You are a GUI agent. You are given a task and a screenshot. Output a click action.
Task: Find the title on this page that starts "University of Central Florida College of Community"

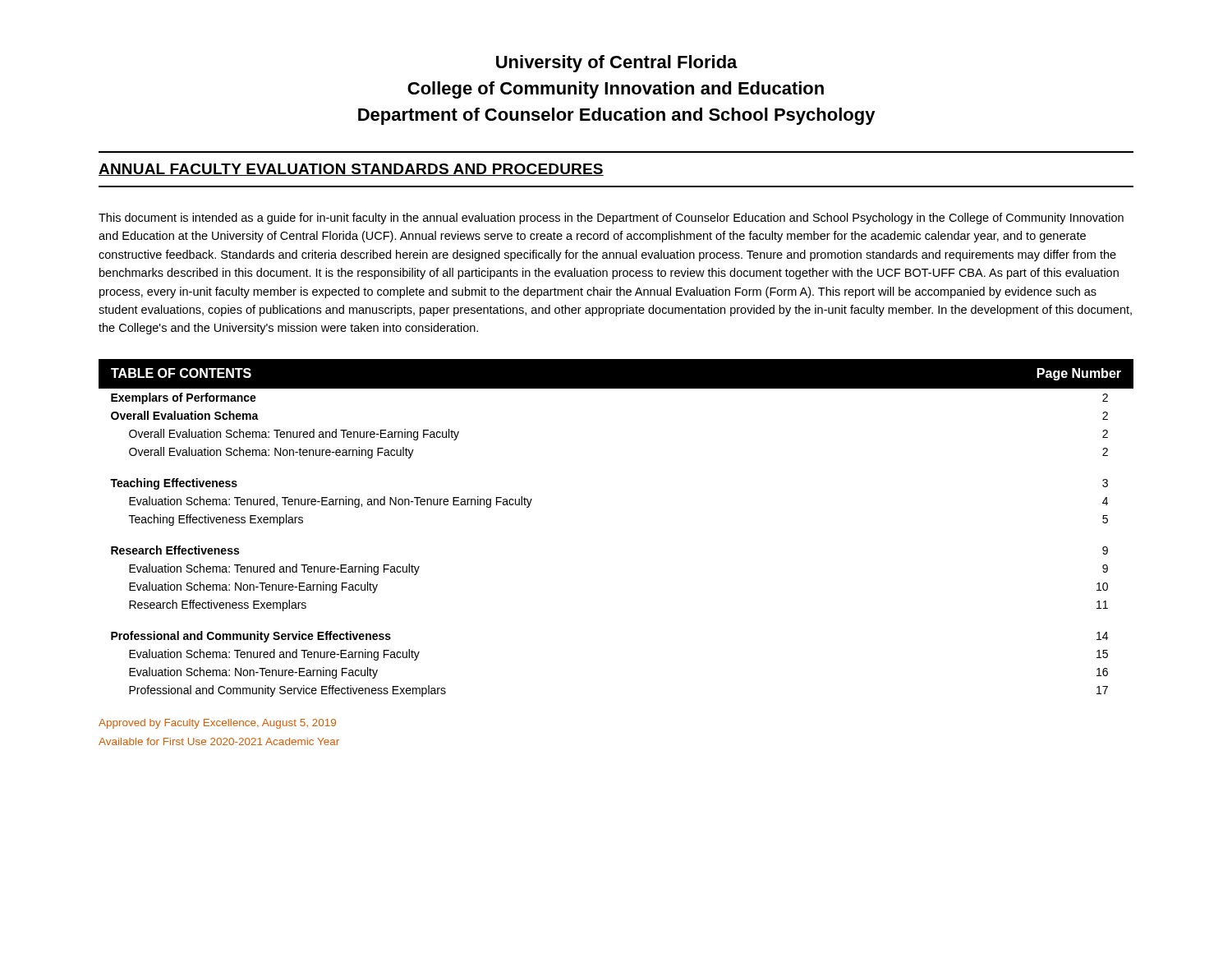(616, 89)
